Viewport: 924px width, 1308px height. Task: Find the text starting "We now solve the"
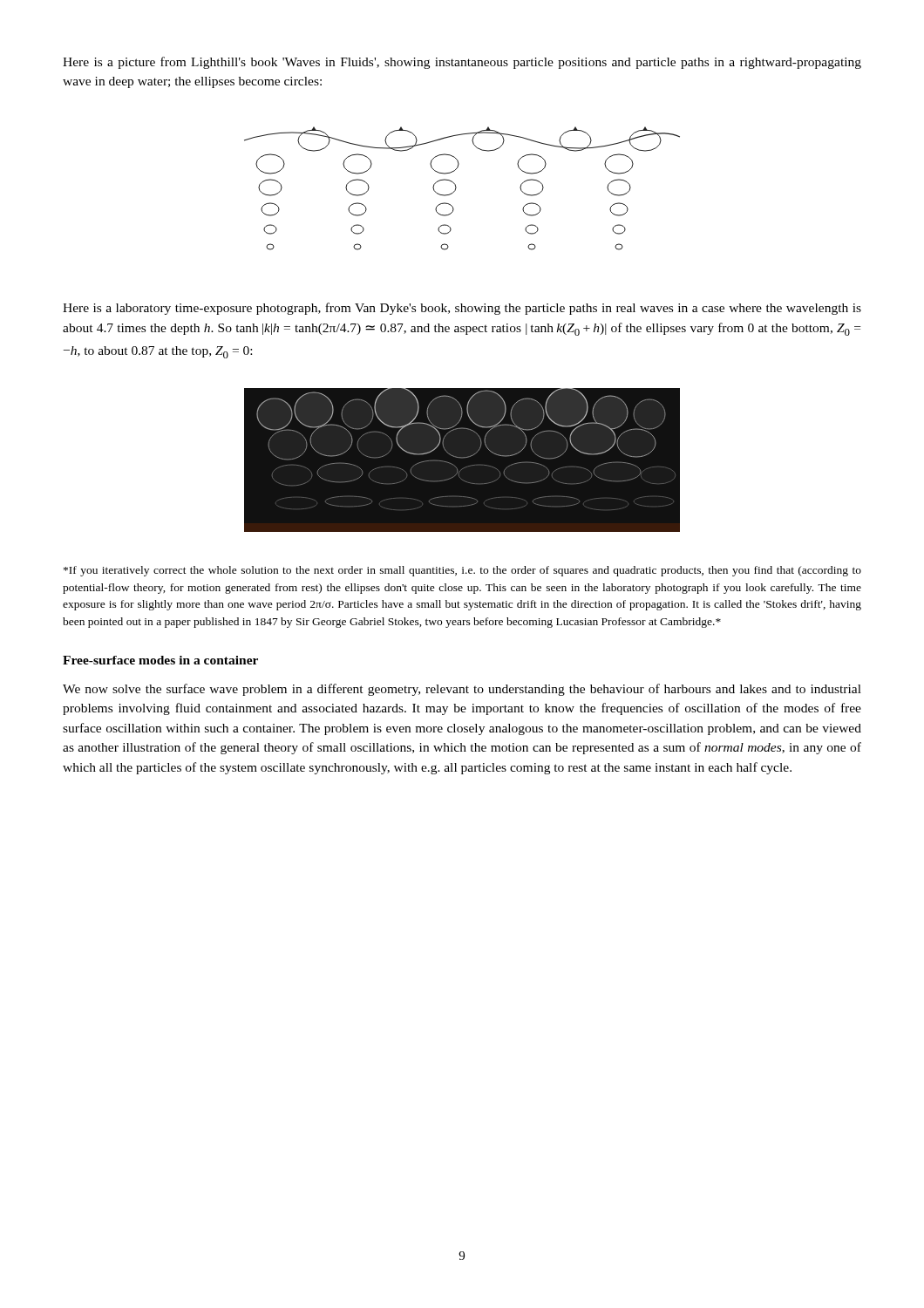462,727
